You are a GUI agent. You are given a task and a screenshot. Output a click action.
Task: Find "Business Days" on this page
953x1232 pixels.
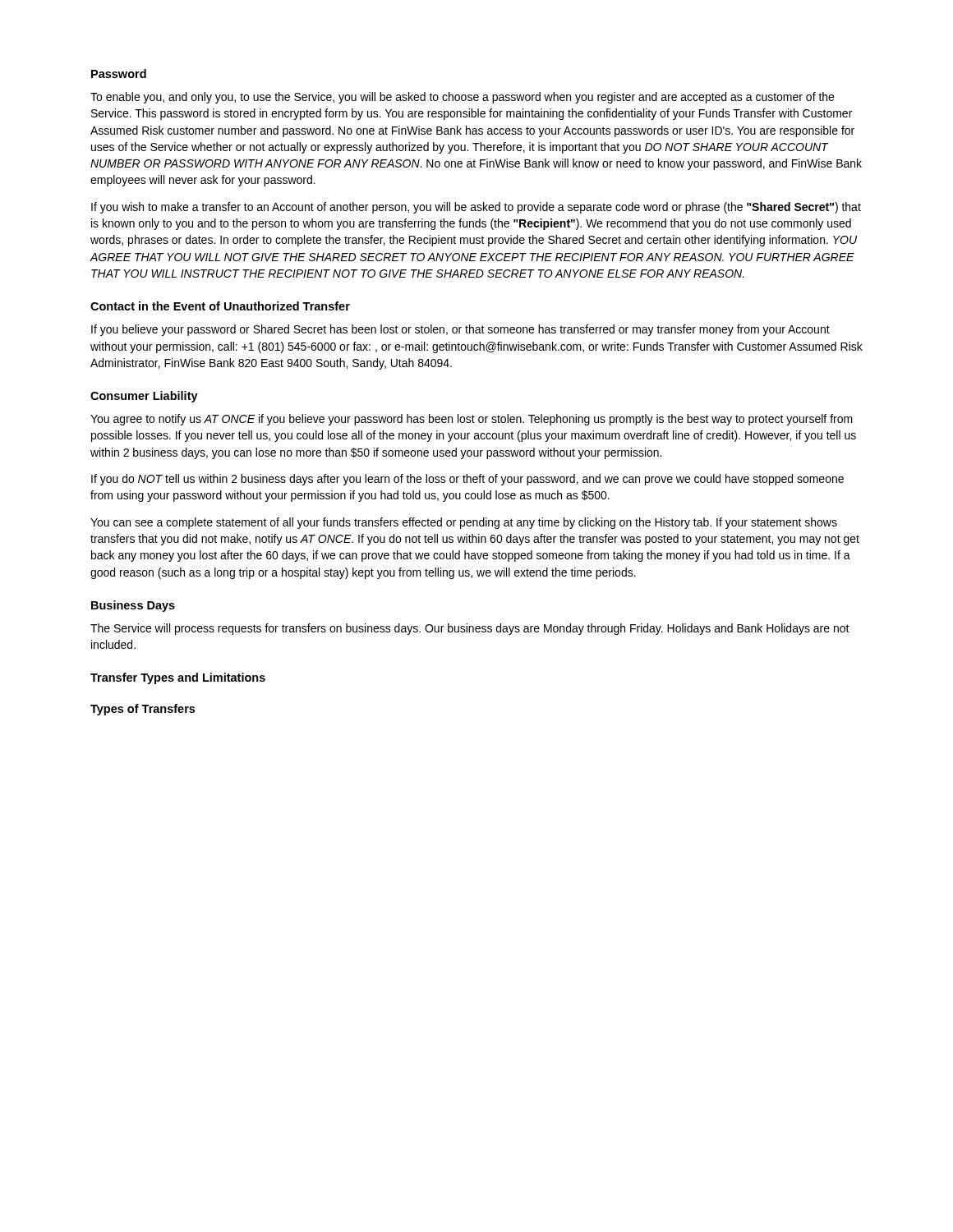(133, 605)
